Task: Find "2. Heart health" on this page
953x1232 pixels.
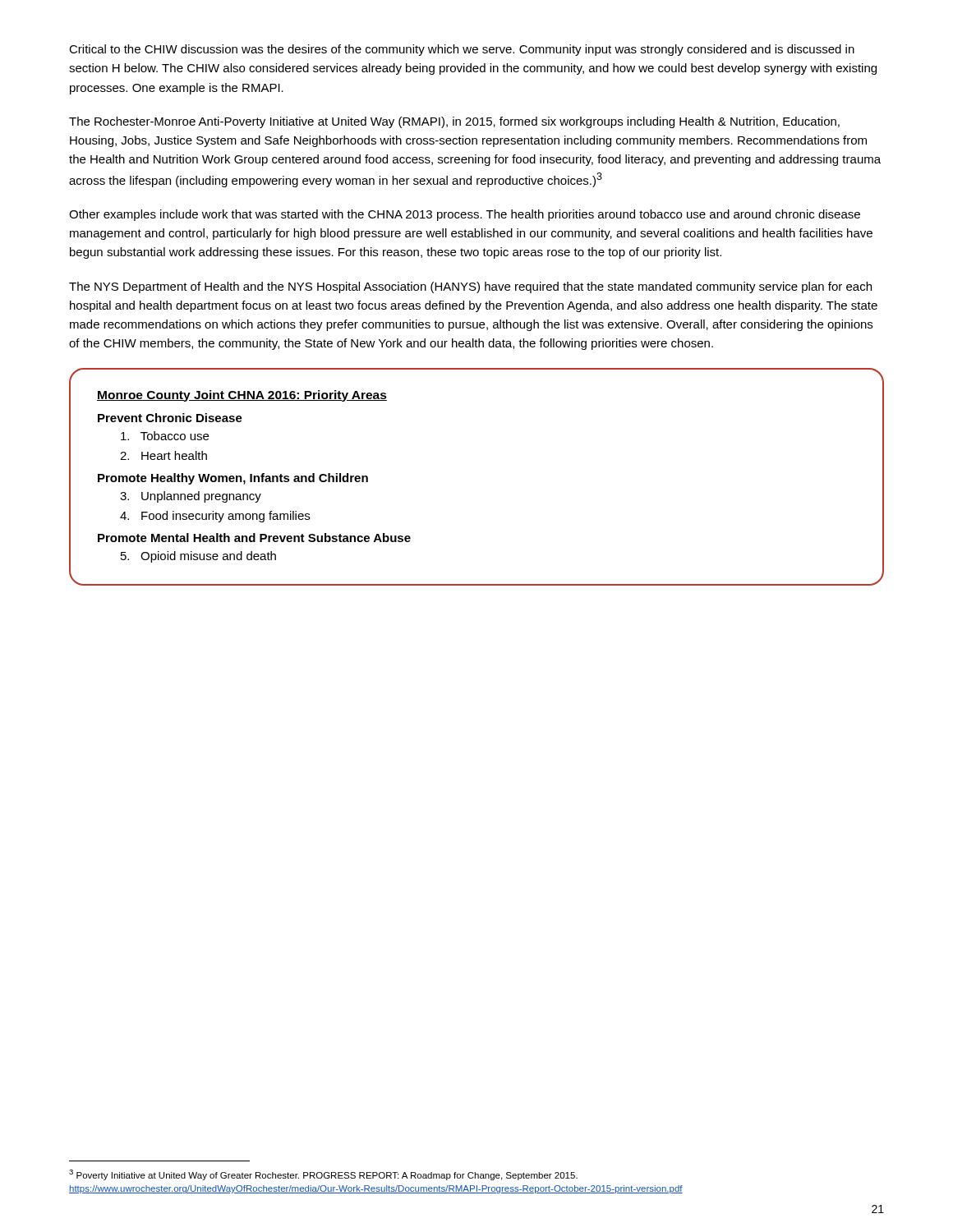Action: pyautogui.click(x=164, y=455)
